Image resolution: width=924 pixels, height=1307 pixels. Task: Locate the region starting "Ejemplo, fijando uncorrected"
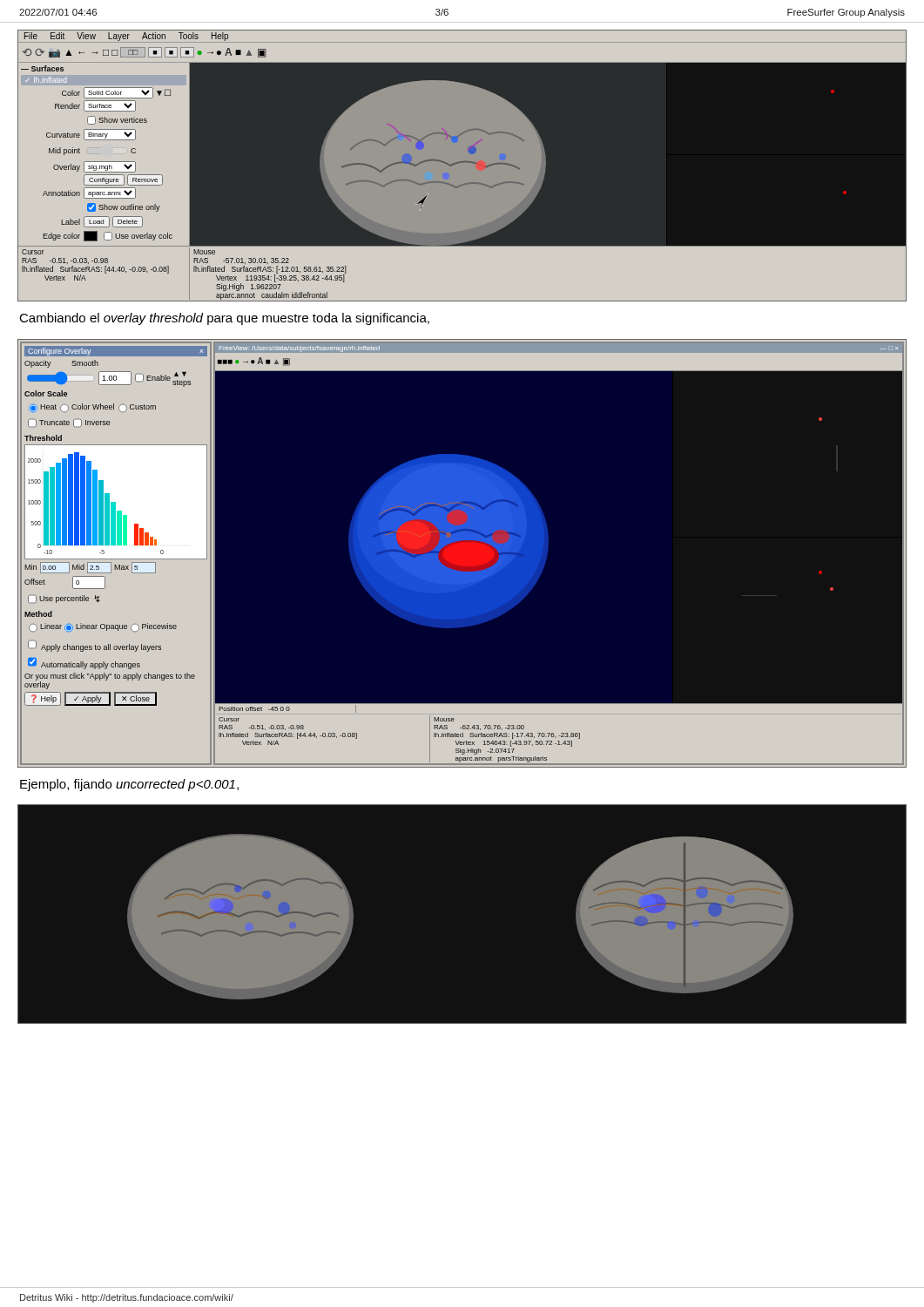point(129,783)
